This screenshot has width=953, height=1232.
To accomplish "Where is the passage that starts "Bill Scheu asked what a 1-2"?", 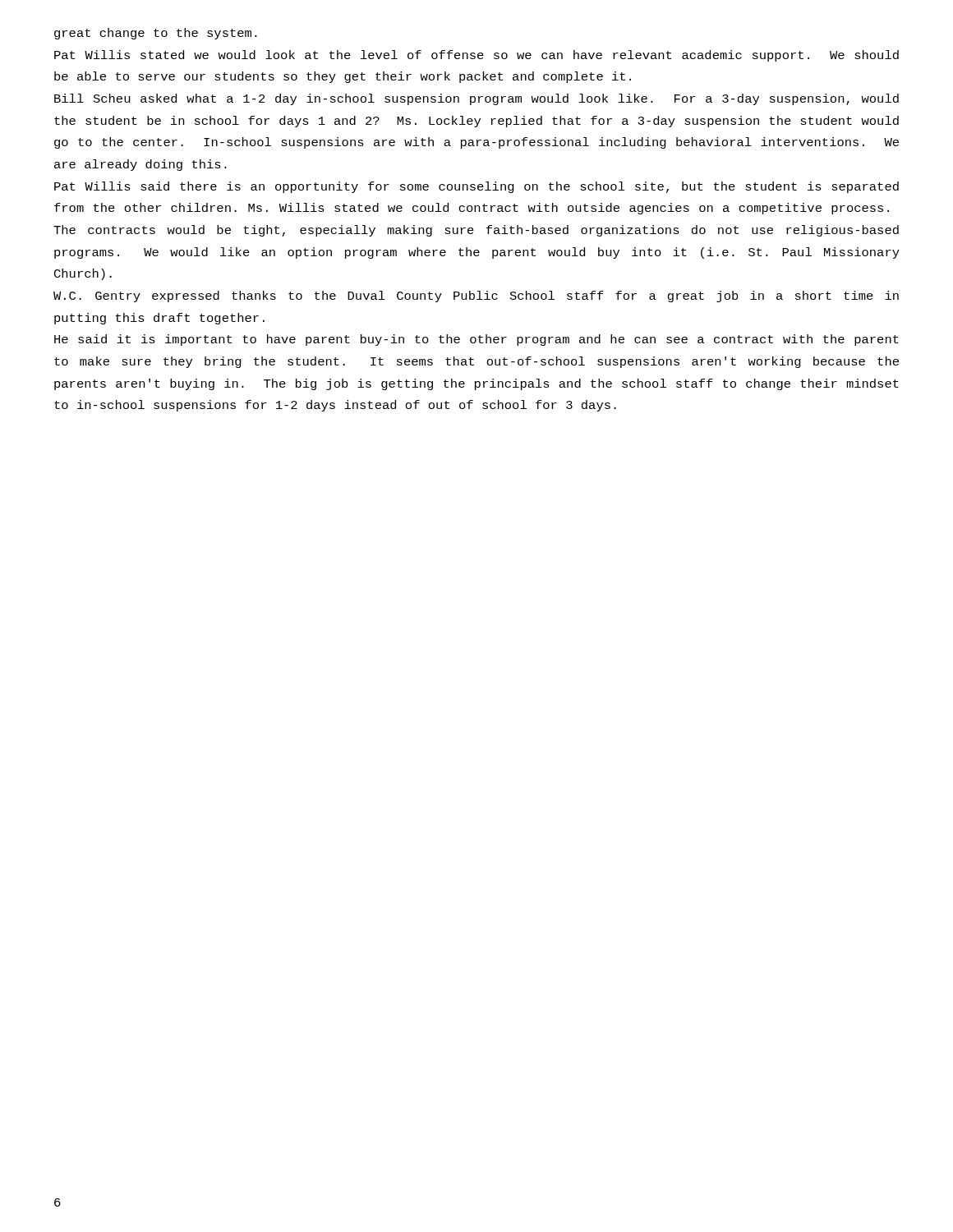I will (476, 132).
